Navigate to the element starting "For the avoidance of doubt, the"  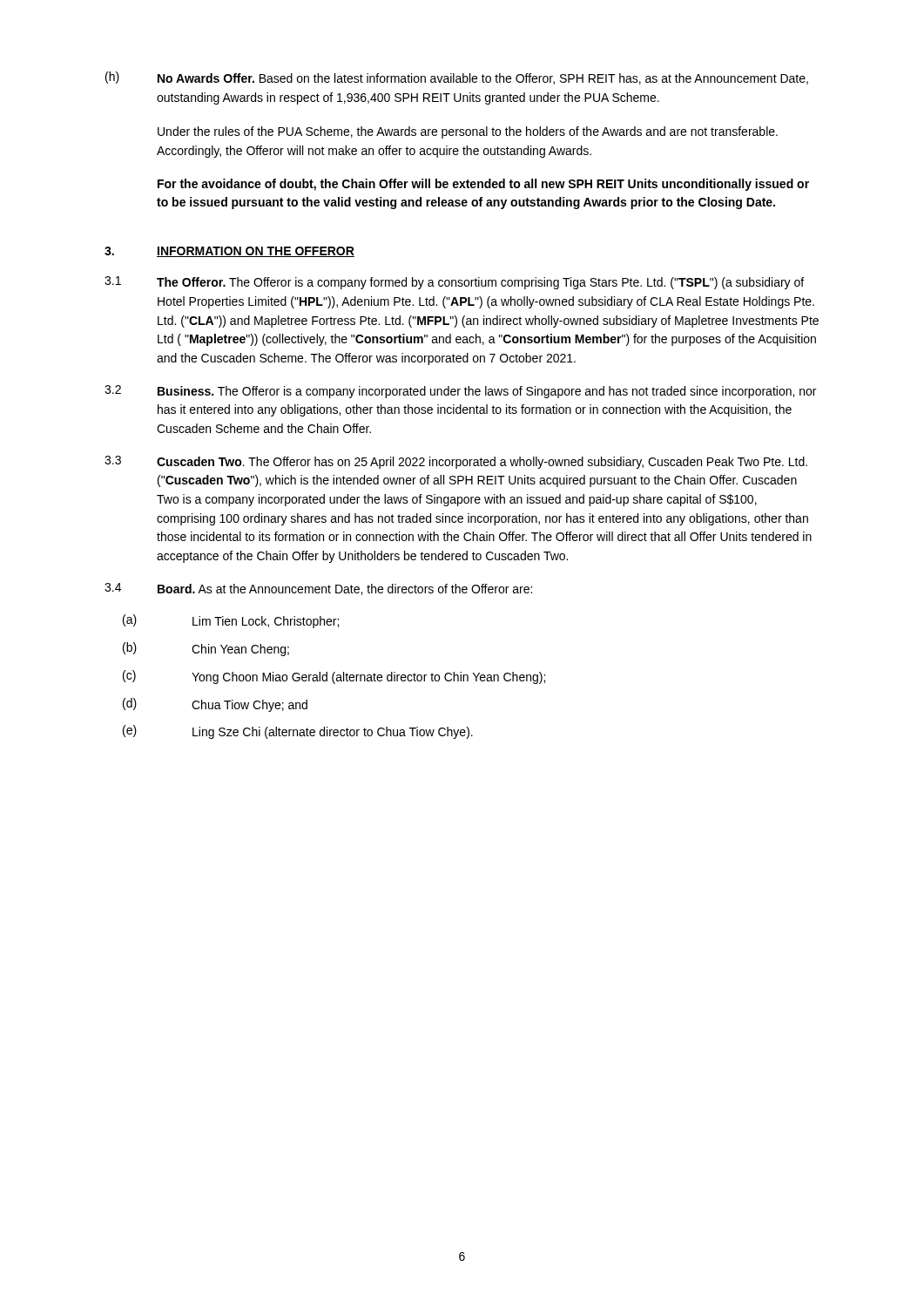[x=483, y=193]
